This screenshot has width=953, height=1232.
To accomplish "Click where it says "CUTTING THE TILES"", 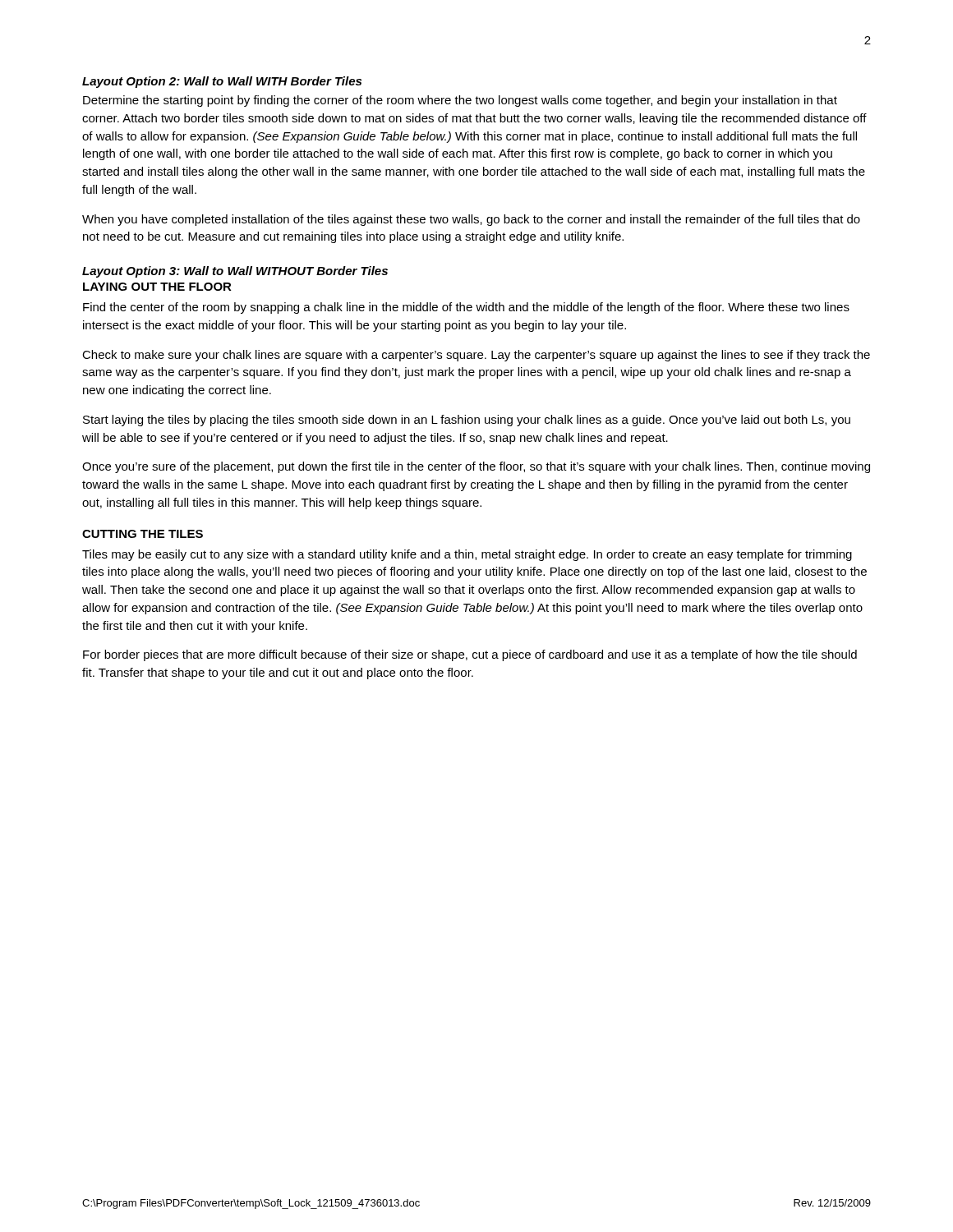I will pos(143,533).
